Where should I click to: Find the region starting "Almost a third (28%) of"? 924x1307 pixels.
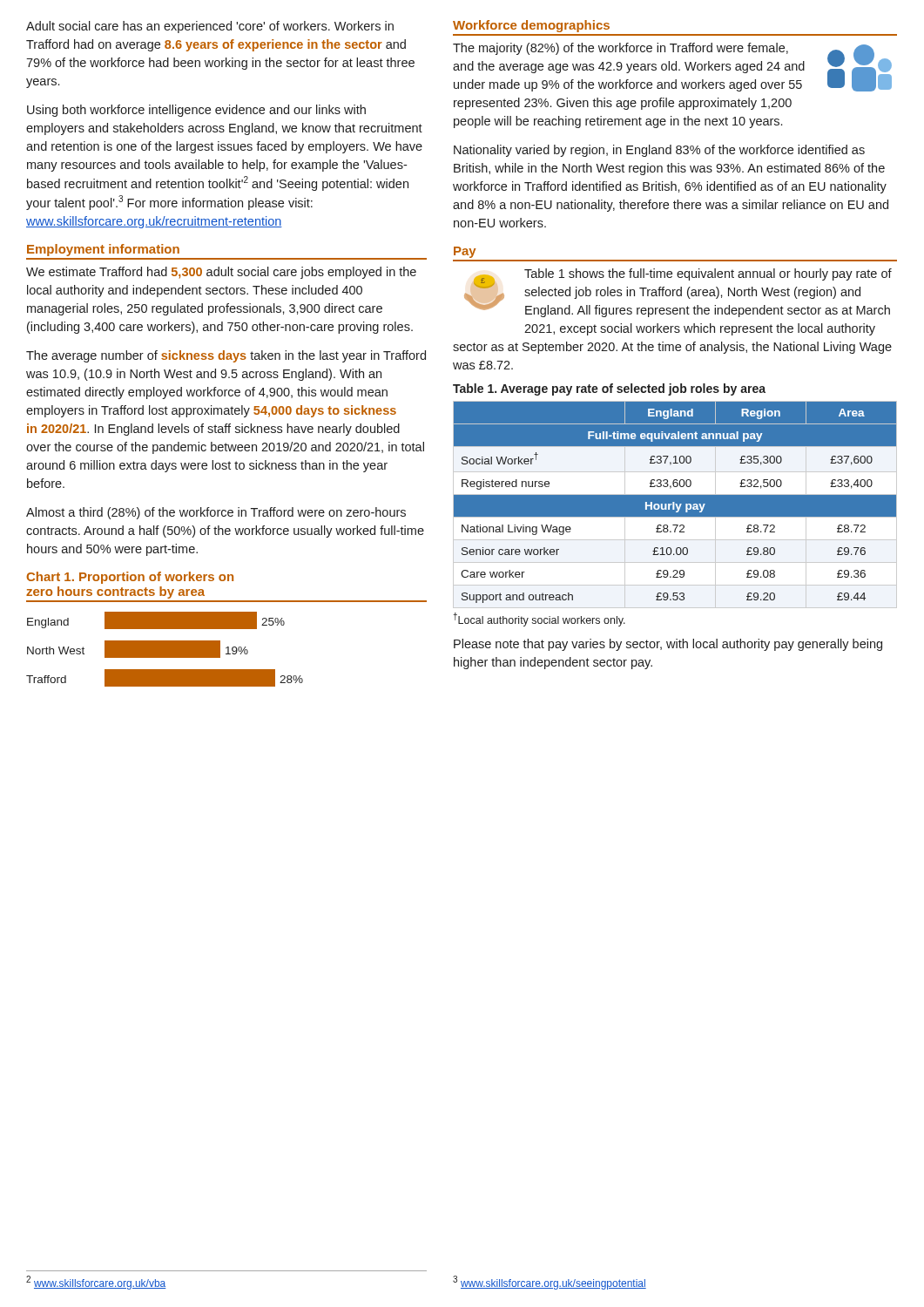pos(225,531)
